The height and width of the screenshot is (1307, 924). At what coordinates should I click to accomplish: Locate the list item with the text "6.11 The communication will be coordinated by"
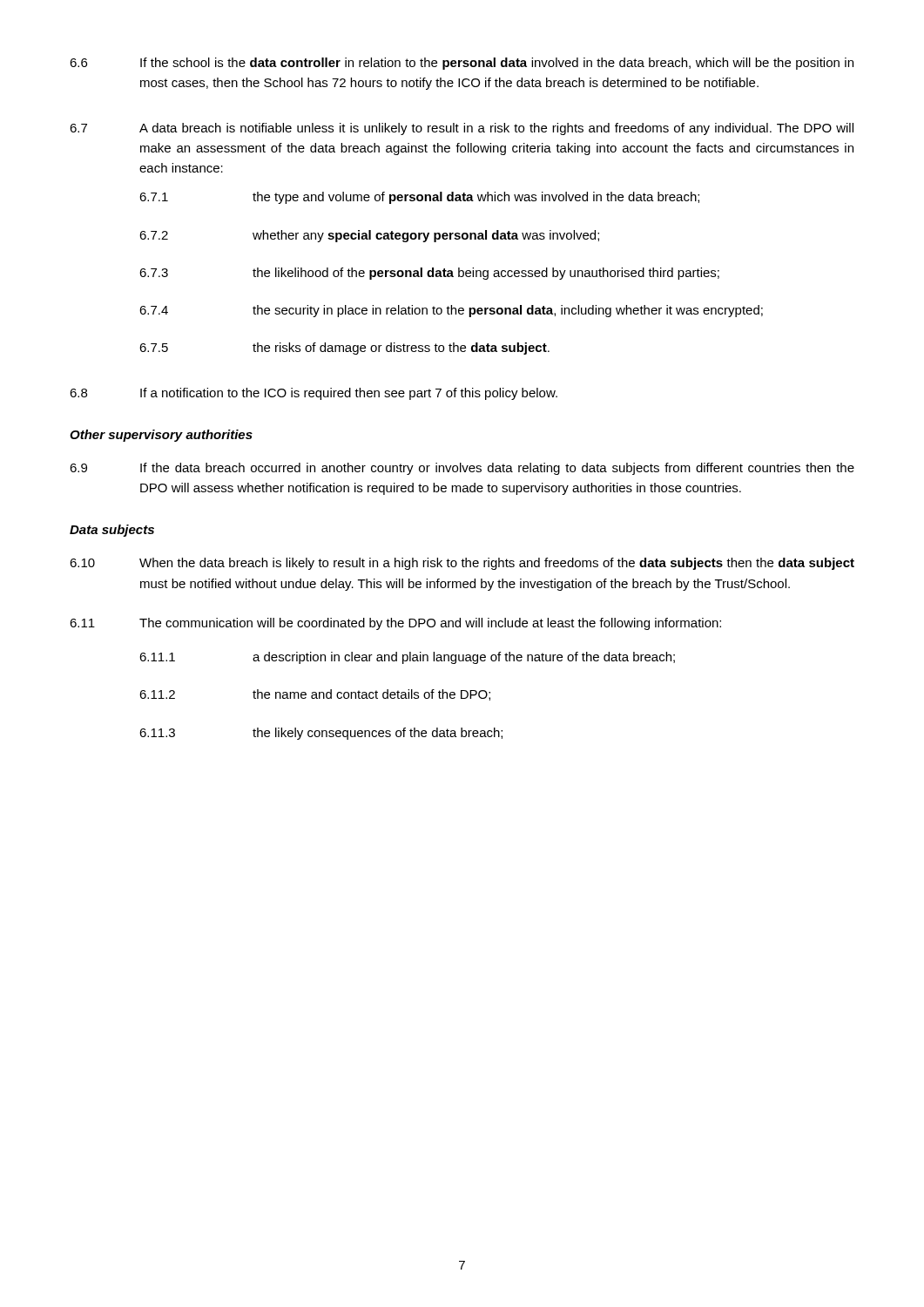pos(462,622)
